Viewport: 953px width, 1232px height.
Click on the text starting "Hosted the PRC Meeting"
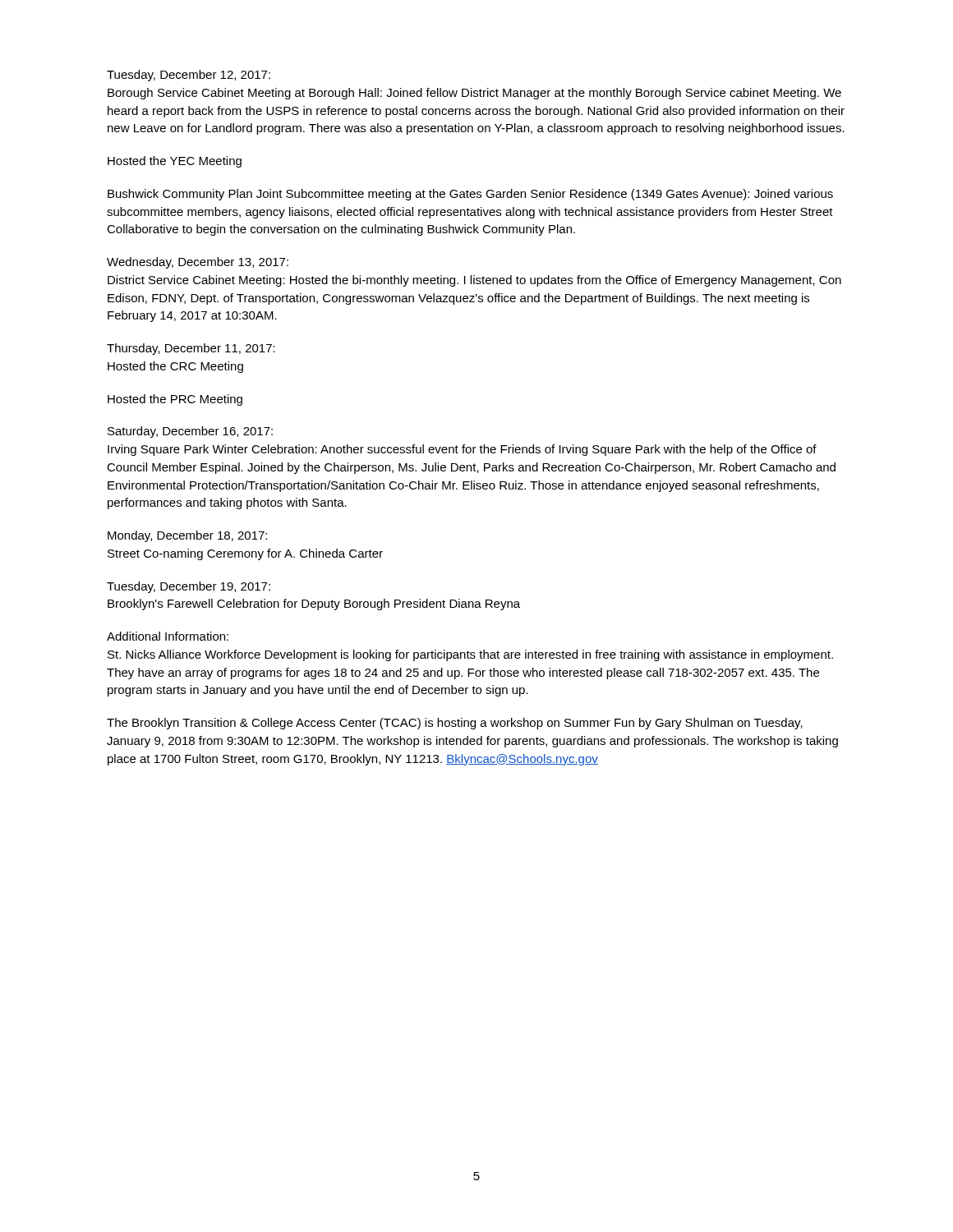(175, 400)
